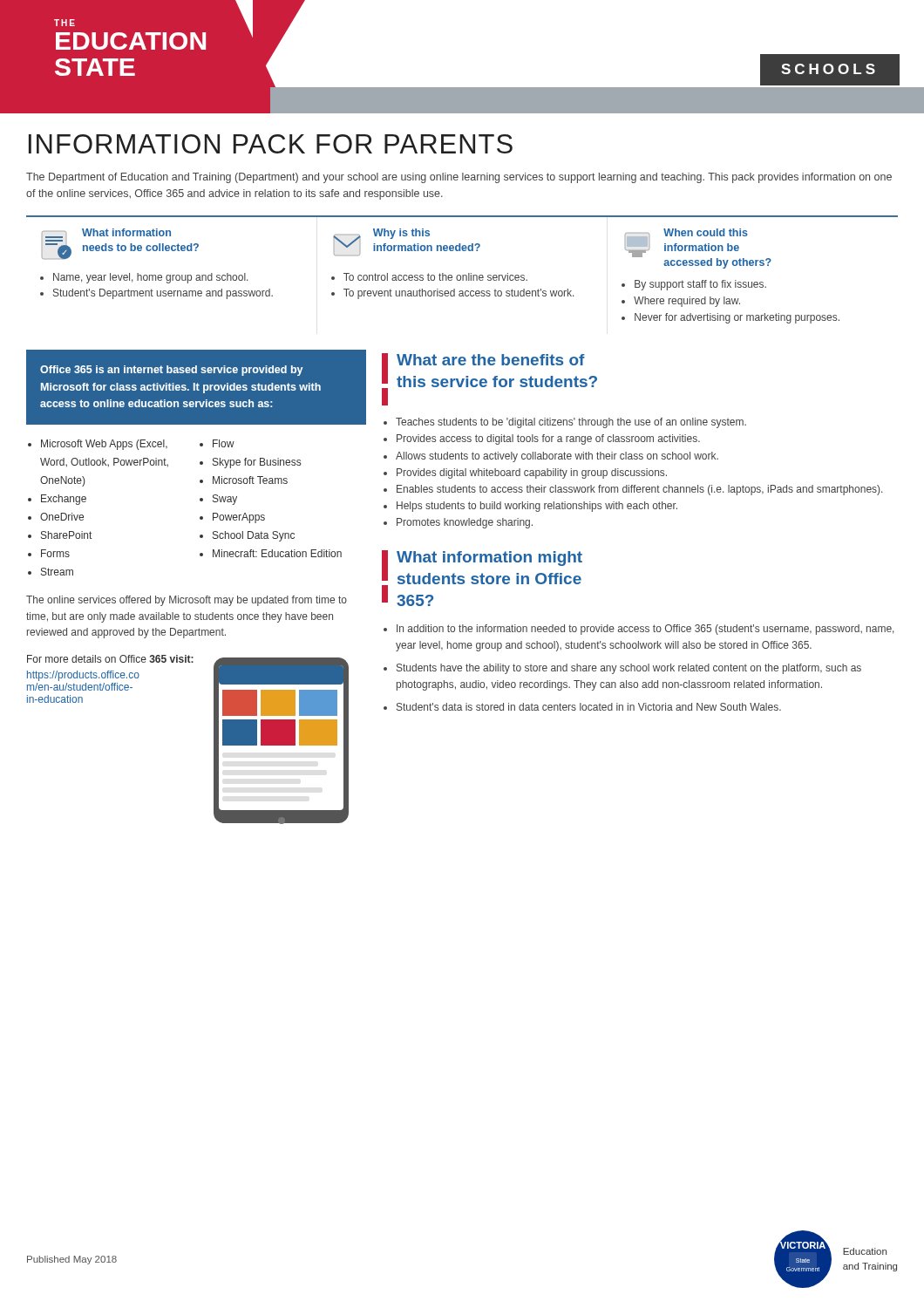Select the list item containing "Name, year level, home group and school."
Screen dimensions: 1308x924
click(x=151, y=277)
